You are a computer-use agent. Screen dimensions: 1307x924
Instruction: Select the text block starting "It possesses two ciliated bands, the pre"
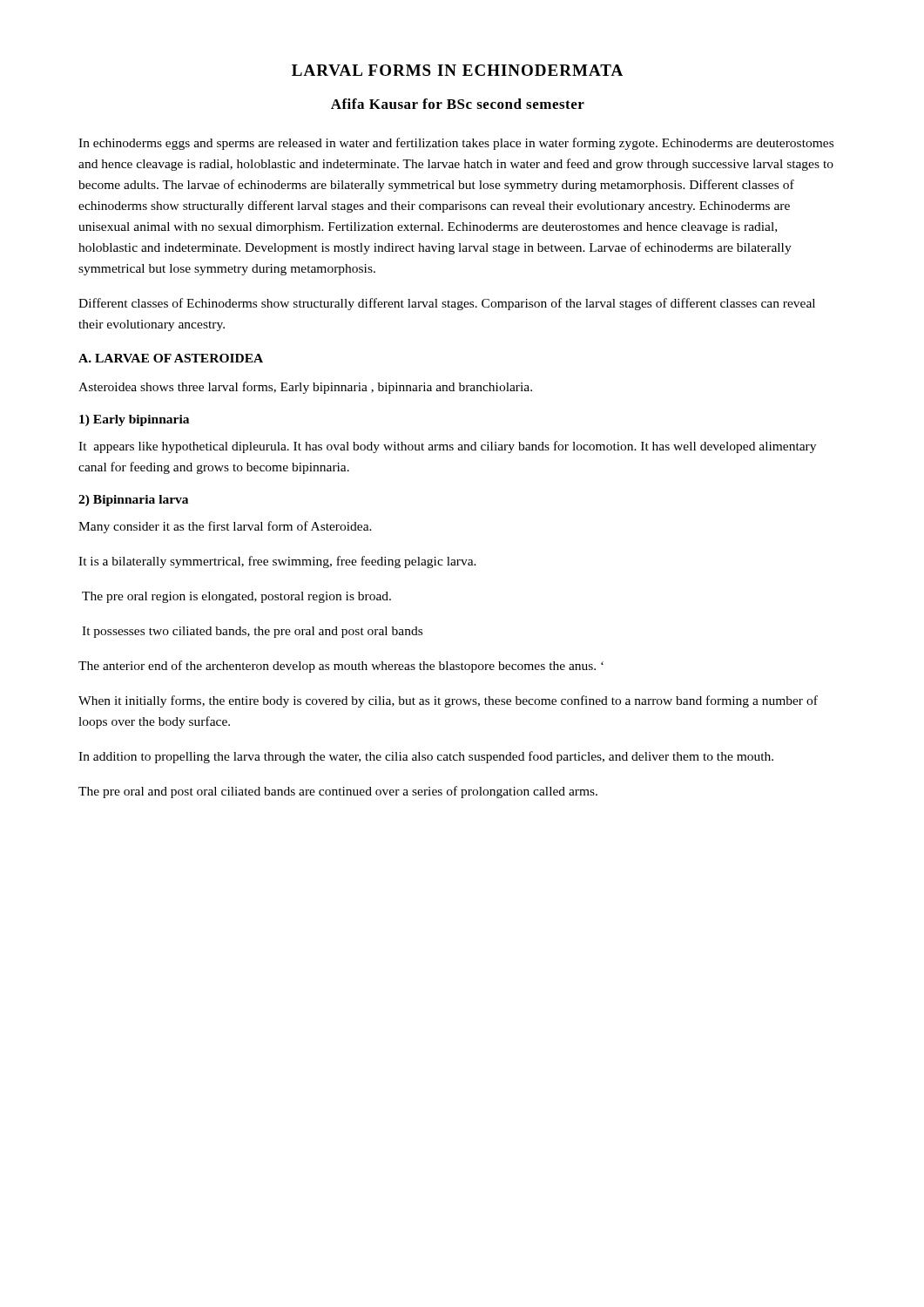click(x=252, y=631)
